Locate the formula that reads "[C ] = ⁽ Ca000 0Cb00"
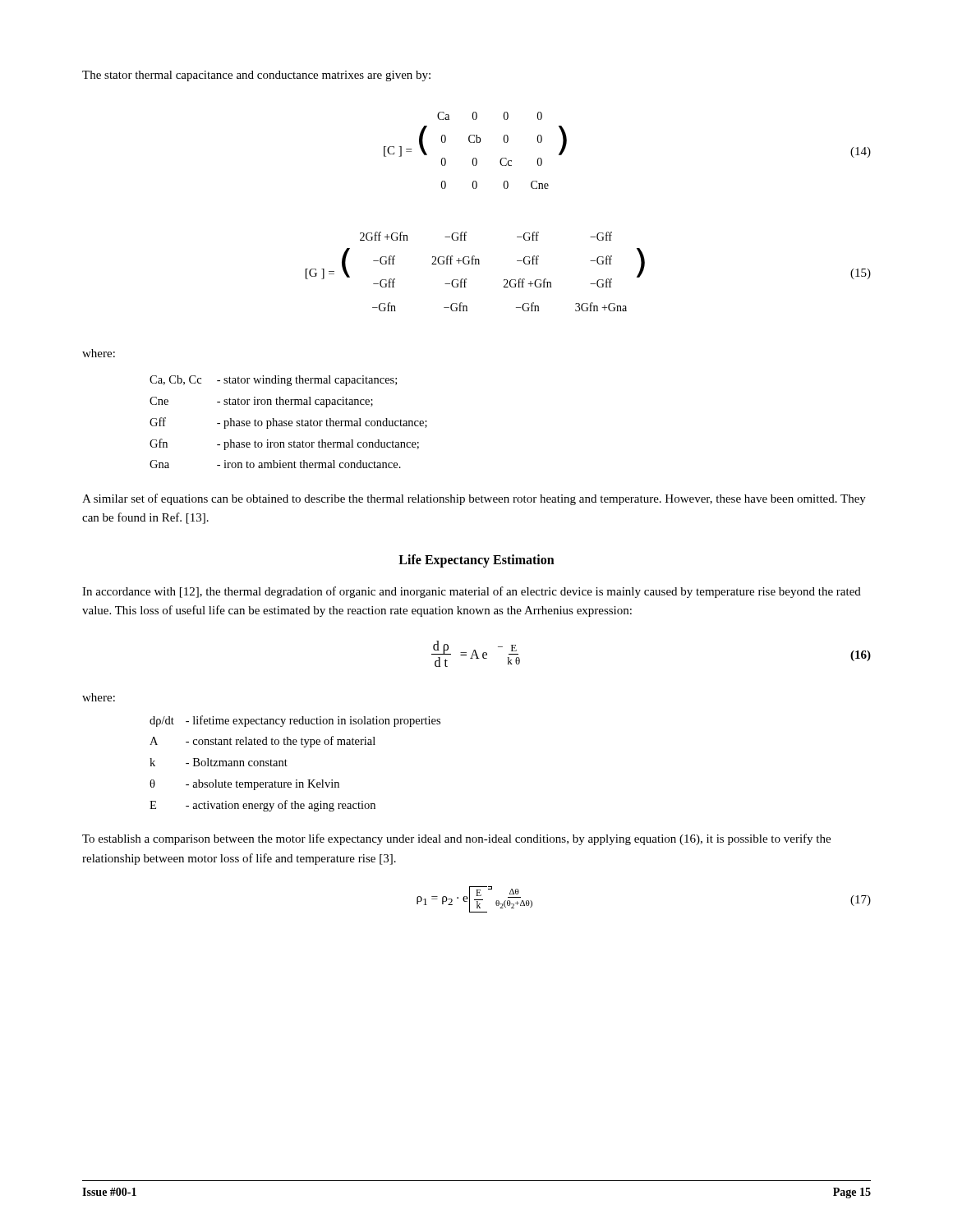Viewport: 953px width, 1232px height. tap(444, 114)
